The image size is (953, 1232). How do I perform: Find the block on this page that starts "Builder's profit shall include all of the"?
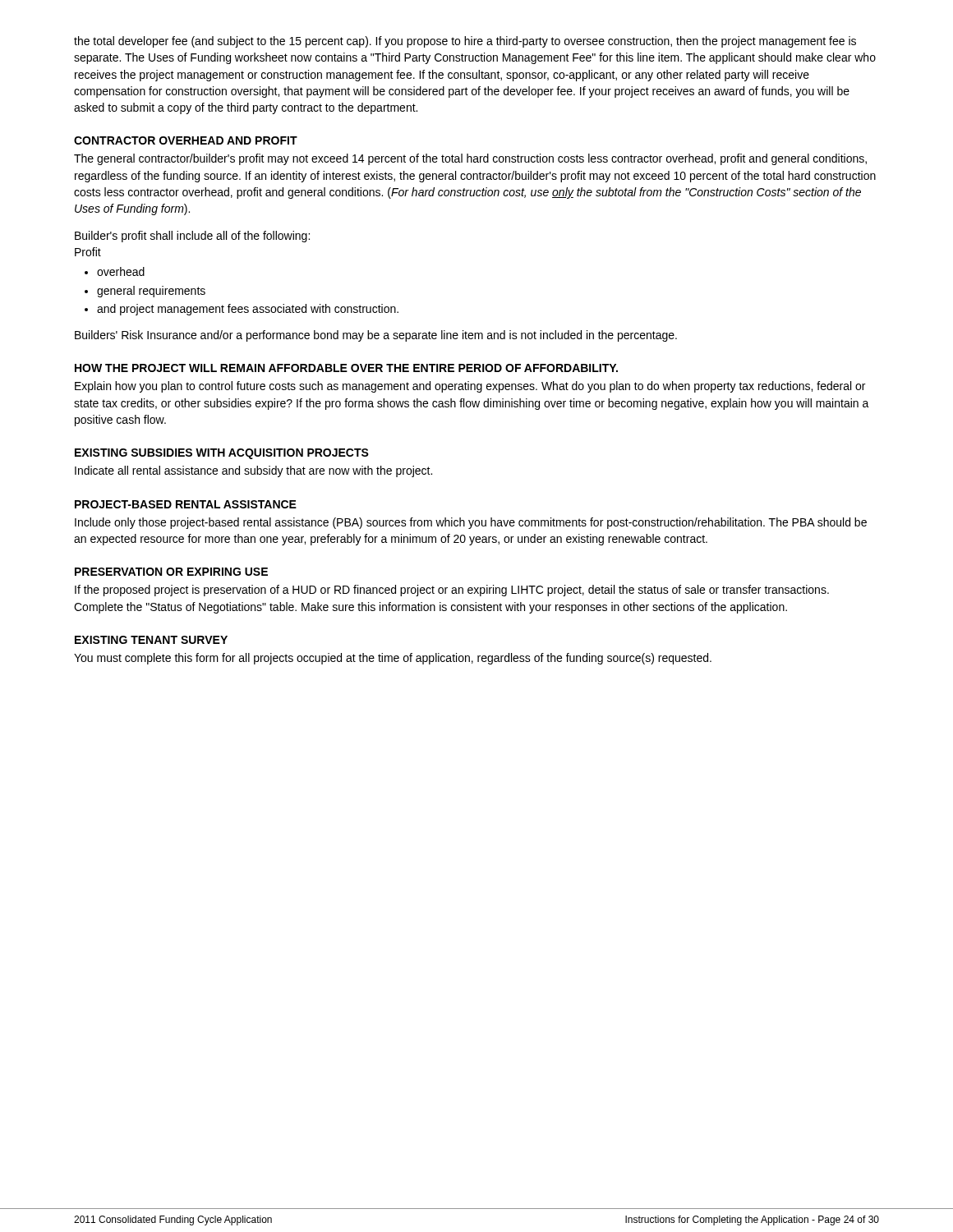[x=192, y=244]
